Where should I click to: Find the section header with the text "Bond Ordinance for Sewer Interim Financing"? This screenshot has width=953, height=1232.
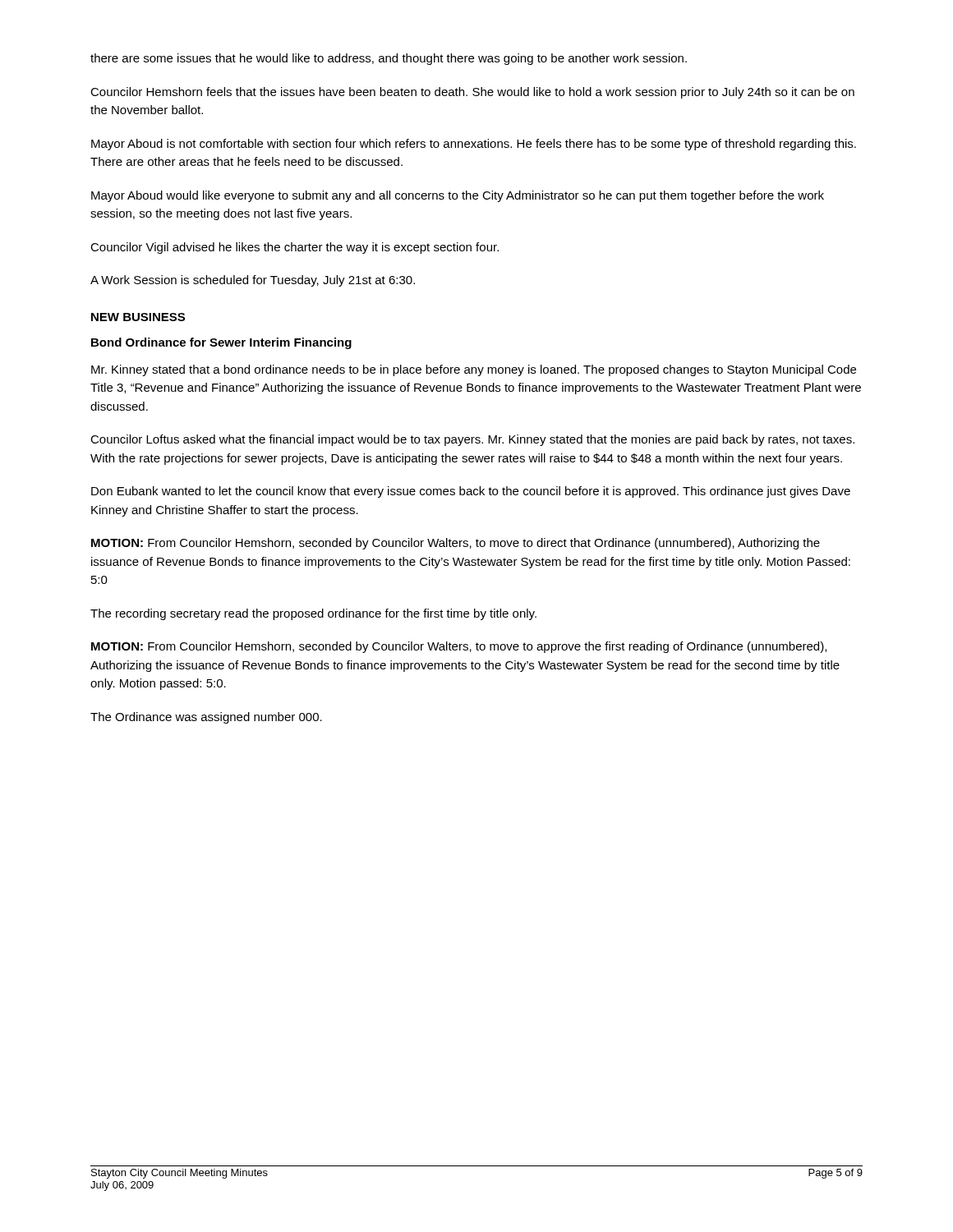coord(221,342)
